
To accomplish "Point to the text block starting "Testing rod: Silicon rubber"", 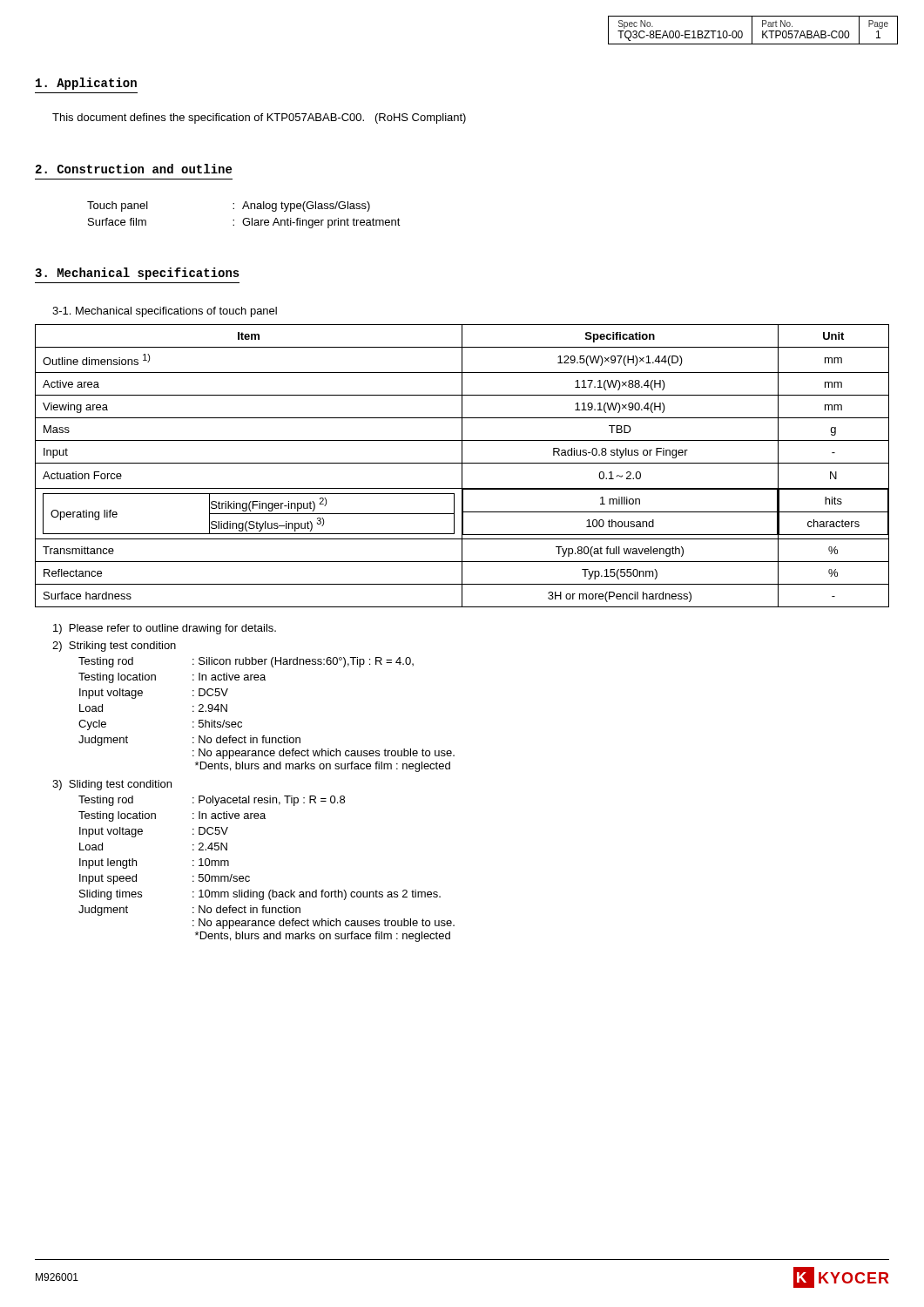I will click(246, 662).
